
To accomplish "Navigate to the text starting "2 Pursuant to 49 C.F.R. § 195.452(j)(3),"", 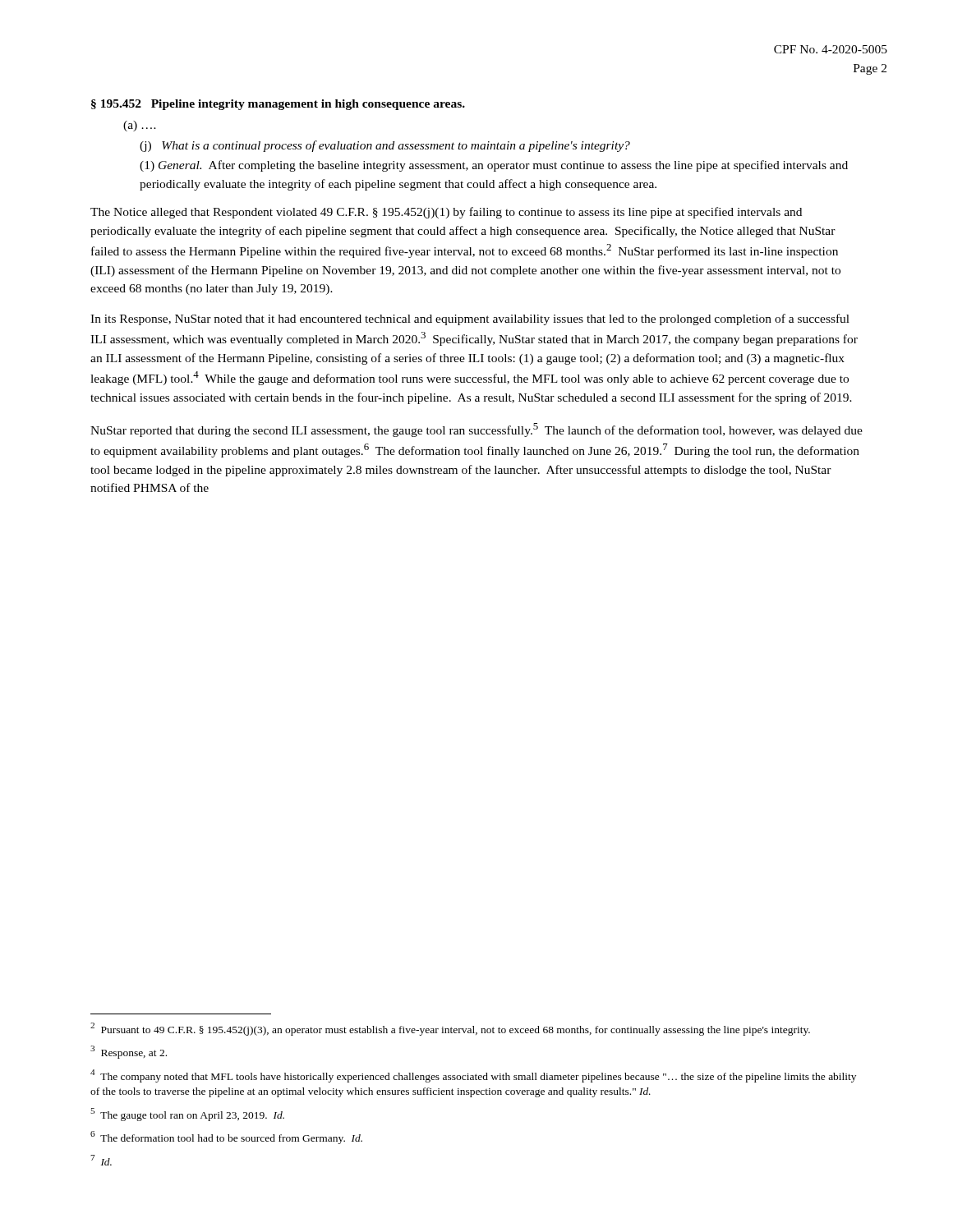I will click(450, 1027).
